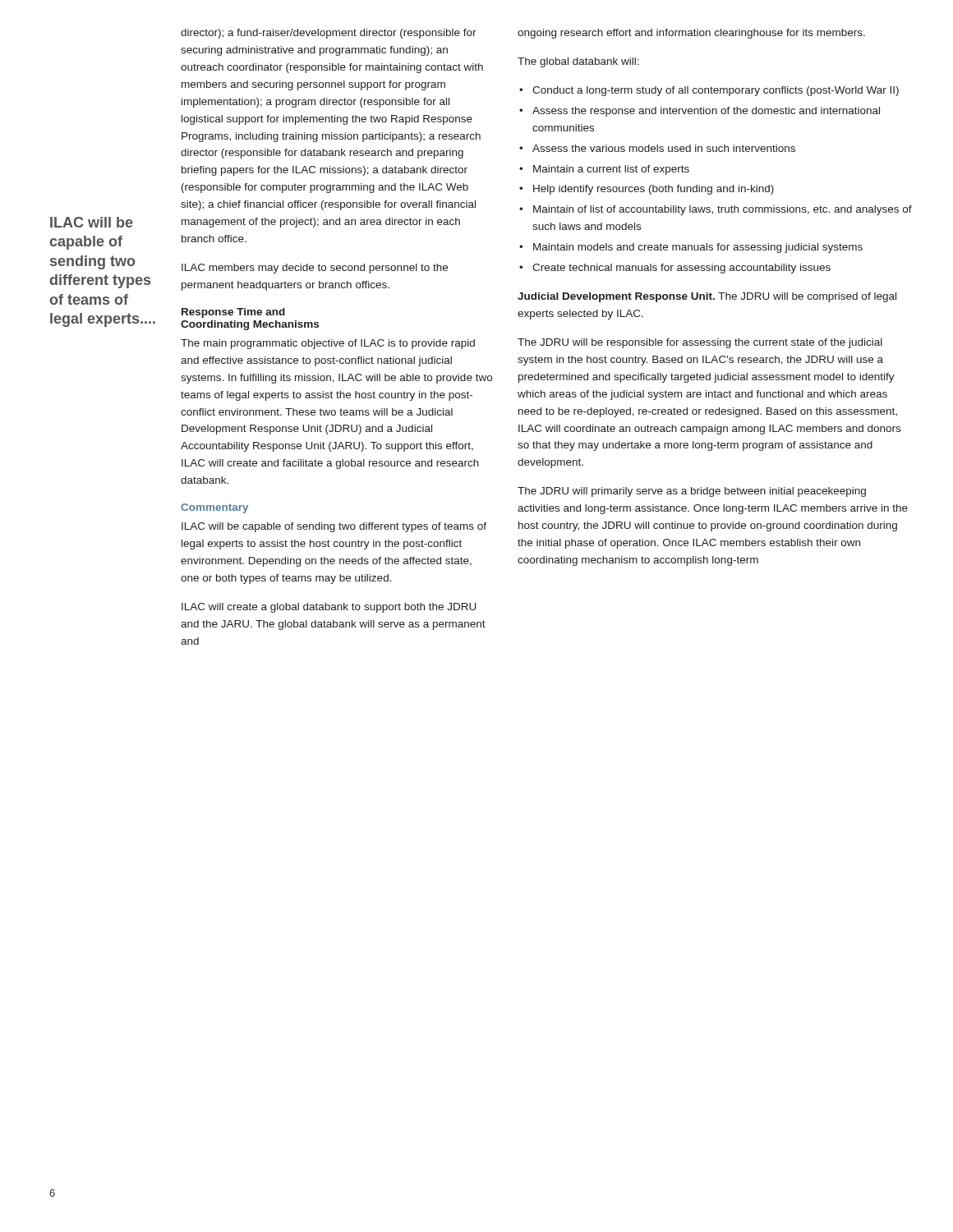Click on the section header with the text "Response Time andCoordinating"
The image size is (953, 1232).
click(250, 318)
